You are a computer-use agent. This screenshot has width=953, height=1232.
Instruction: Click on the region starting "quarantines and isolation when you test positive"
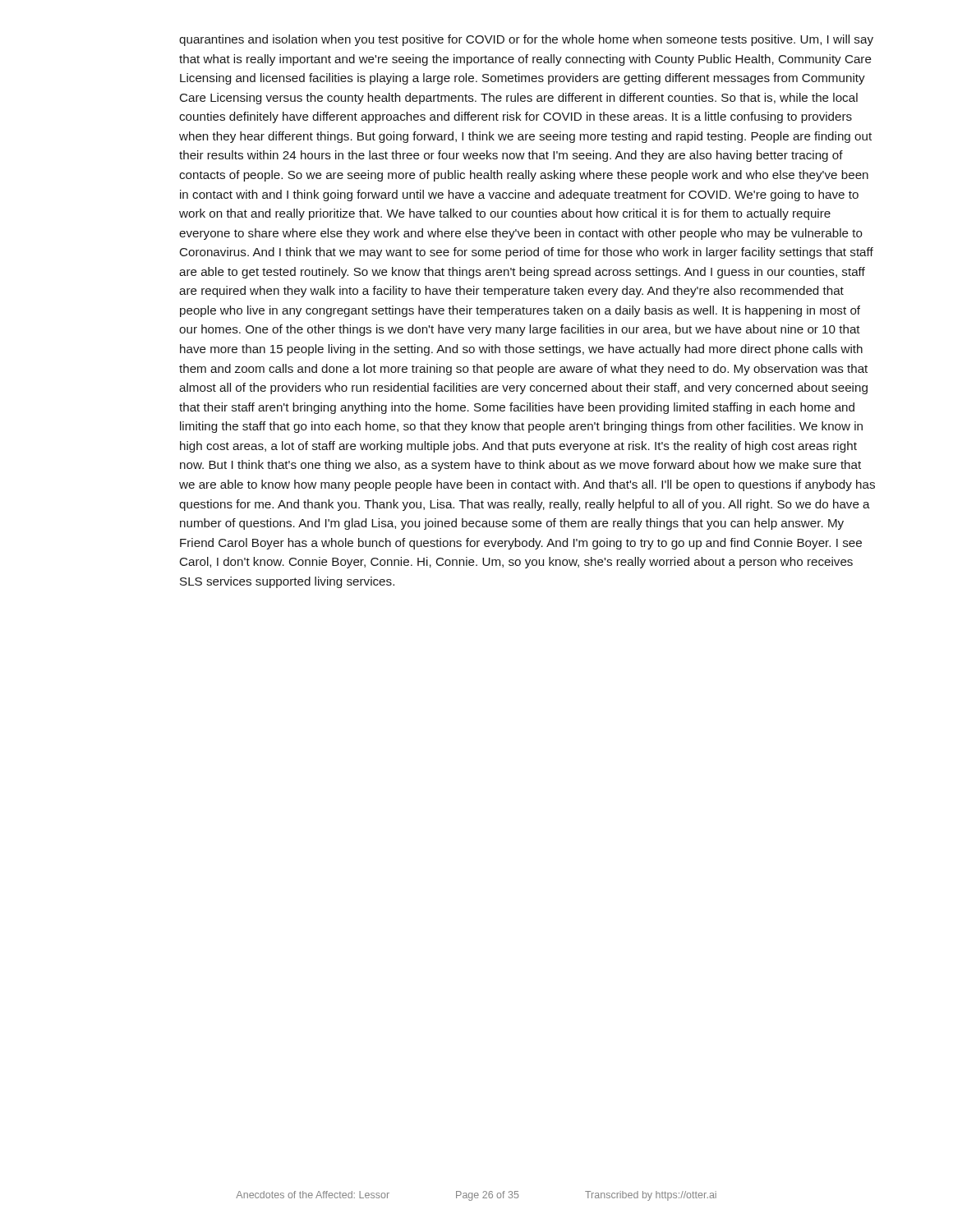pyautogui.click(x=527, y=310)
